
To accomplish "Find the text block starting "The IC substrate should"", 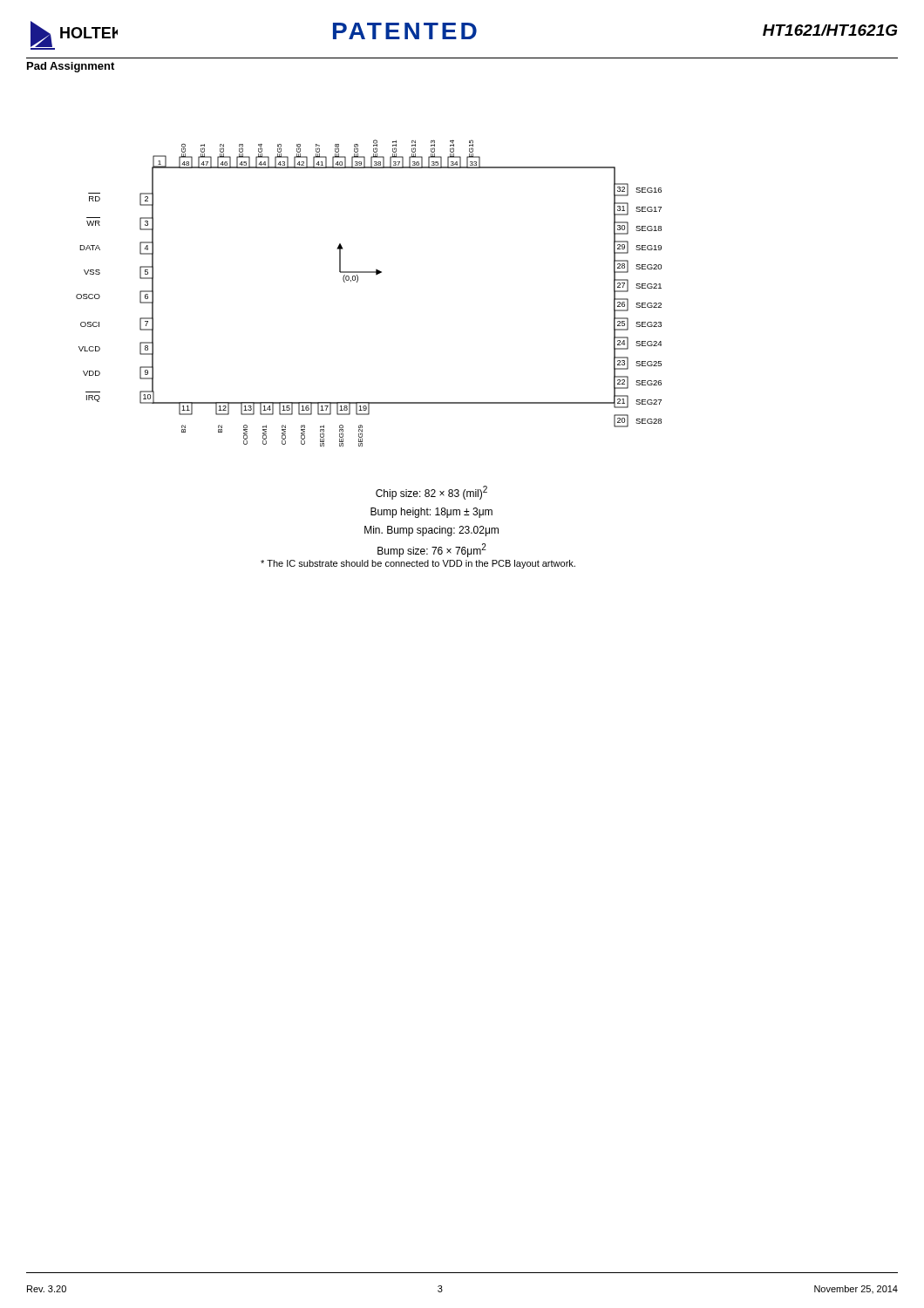I will 418,563.
